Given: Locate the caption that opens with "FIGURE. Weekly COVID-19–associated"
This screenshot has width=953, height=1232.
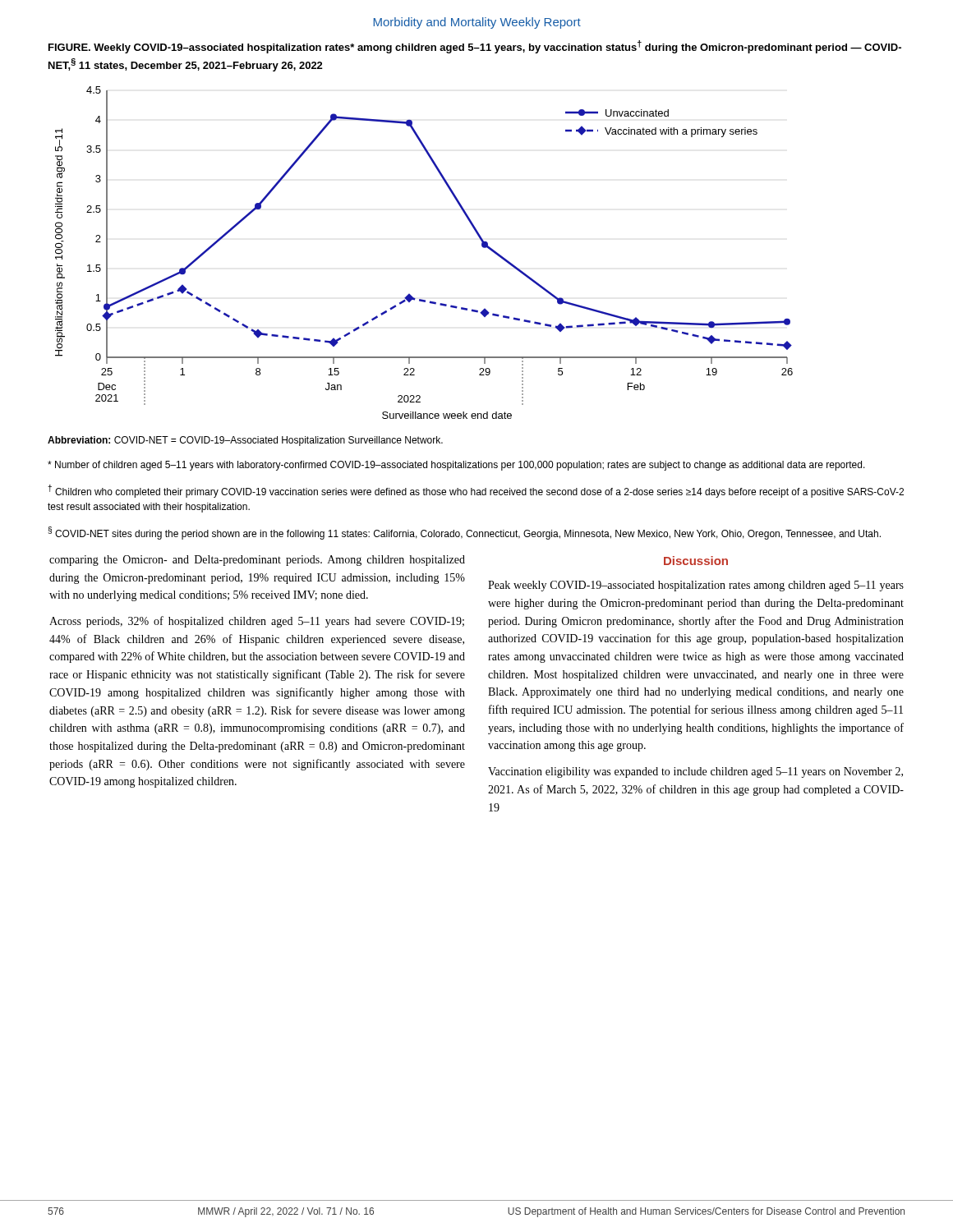Looking at the screenshot, I should (x=475, y=55).
